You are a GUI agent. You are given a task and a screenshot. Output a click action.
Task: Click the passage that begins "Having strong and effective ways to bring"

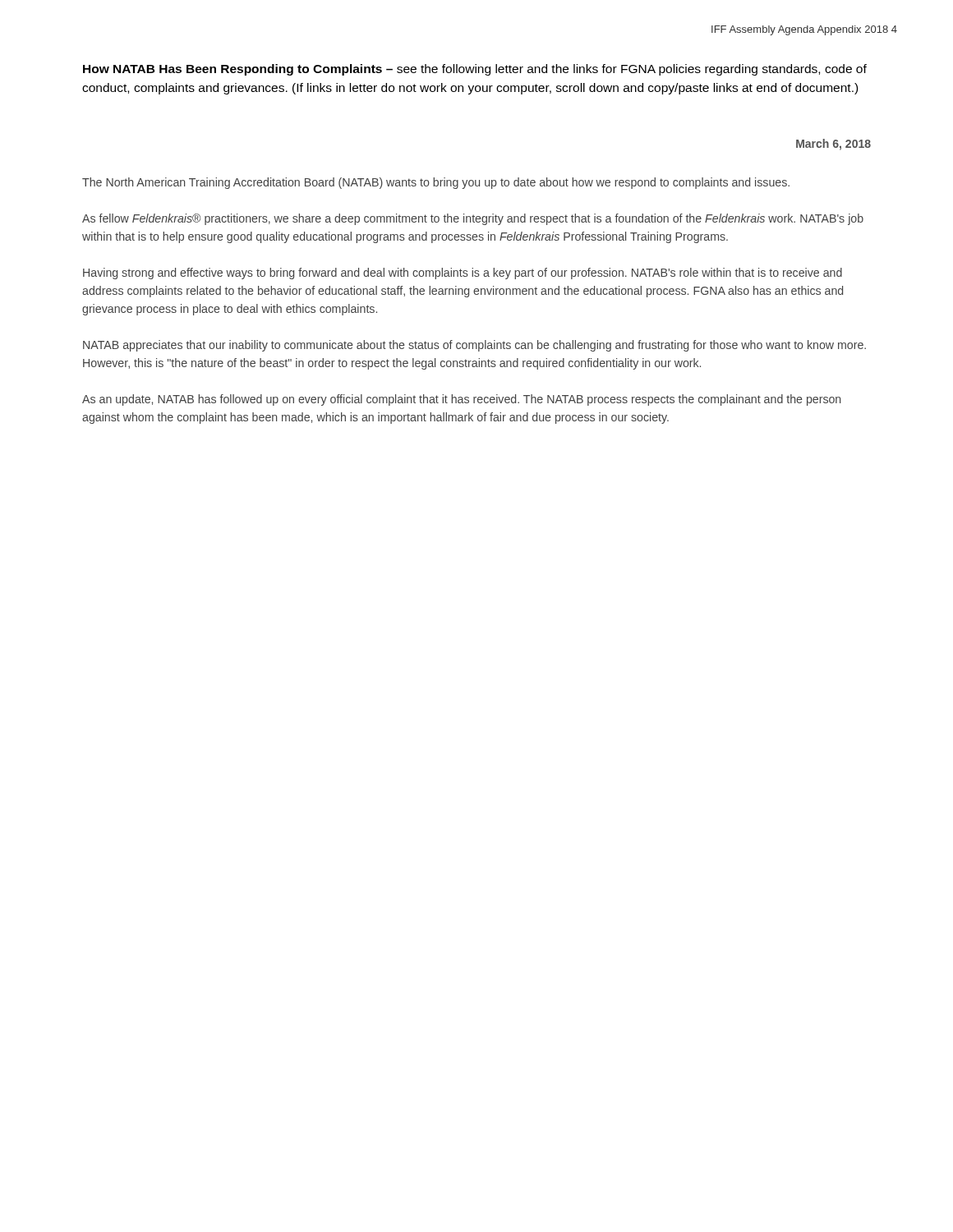463,290
